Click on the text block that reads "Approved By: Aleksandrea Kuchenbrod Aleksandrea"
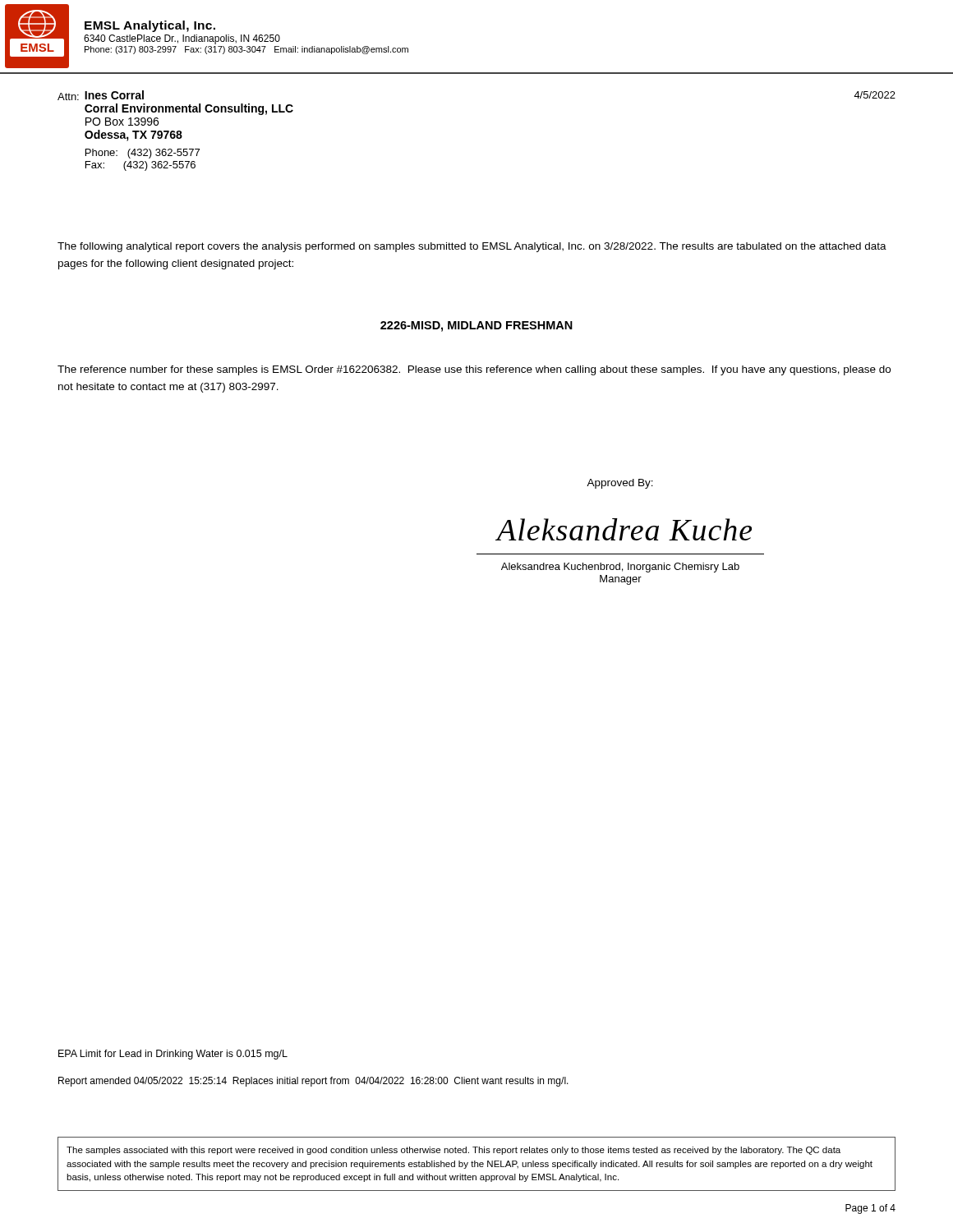The width and height of the screenshot is (953, 1232). pyautogui.click(x=620, y=531)
